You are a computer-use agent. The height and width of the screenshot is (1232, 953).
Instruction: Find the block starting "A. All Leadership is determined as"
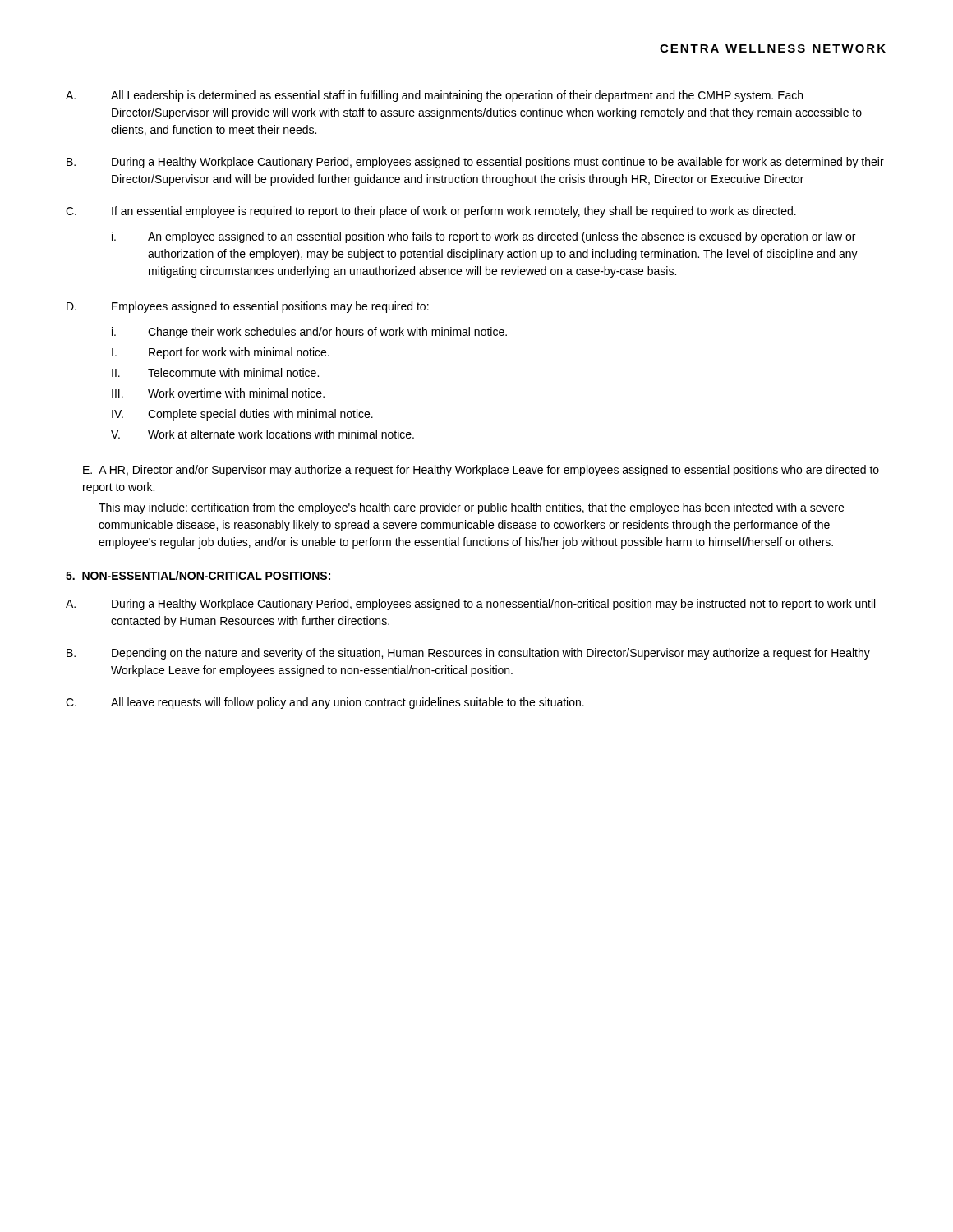[x=476, y=113]
